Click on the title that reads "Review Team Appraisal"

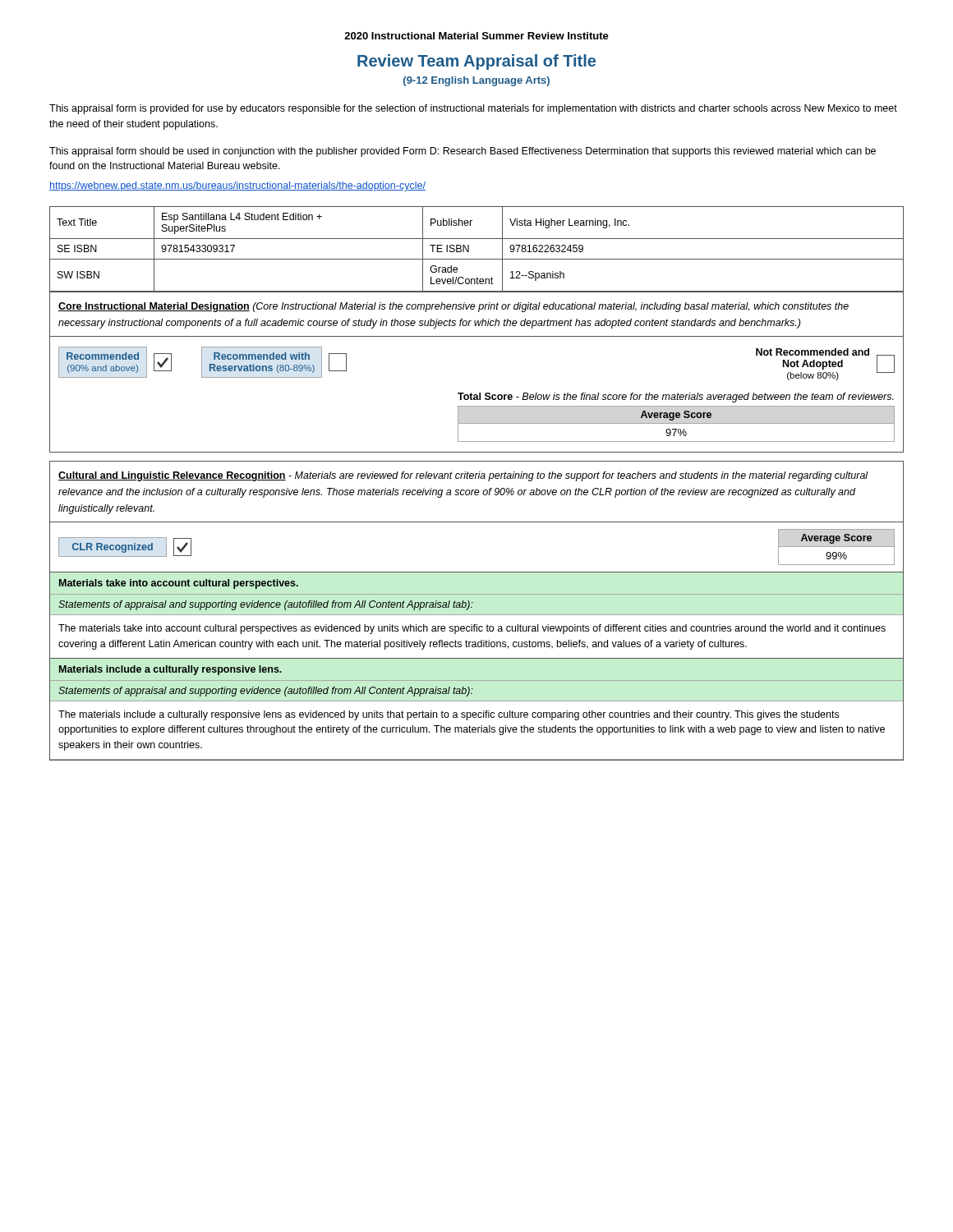[x=476, y=61]
